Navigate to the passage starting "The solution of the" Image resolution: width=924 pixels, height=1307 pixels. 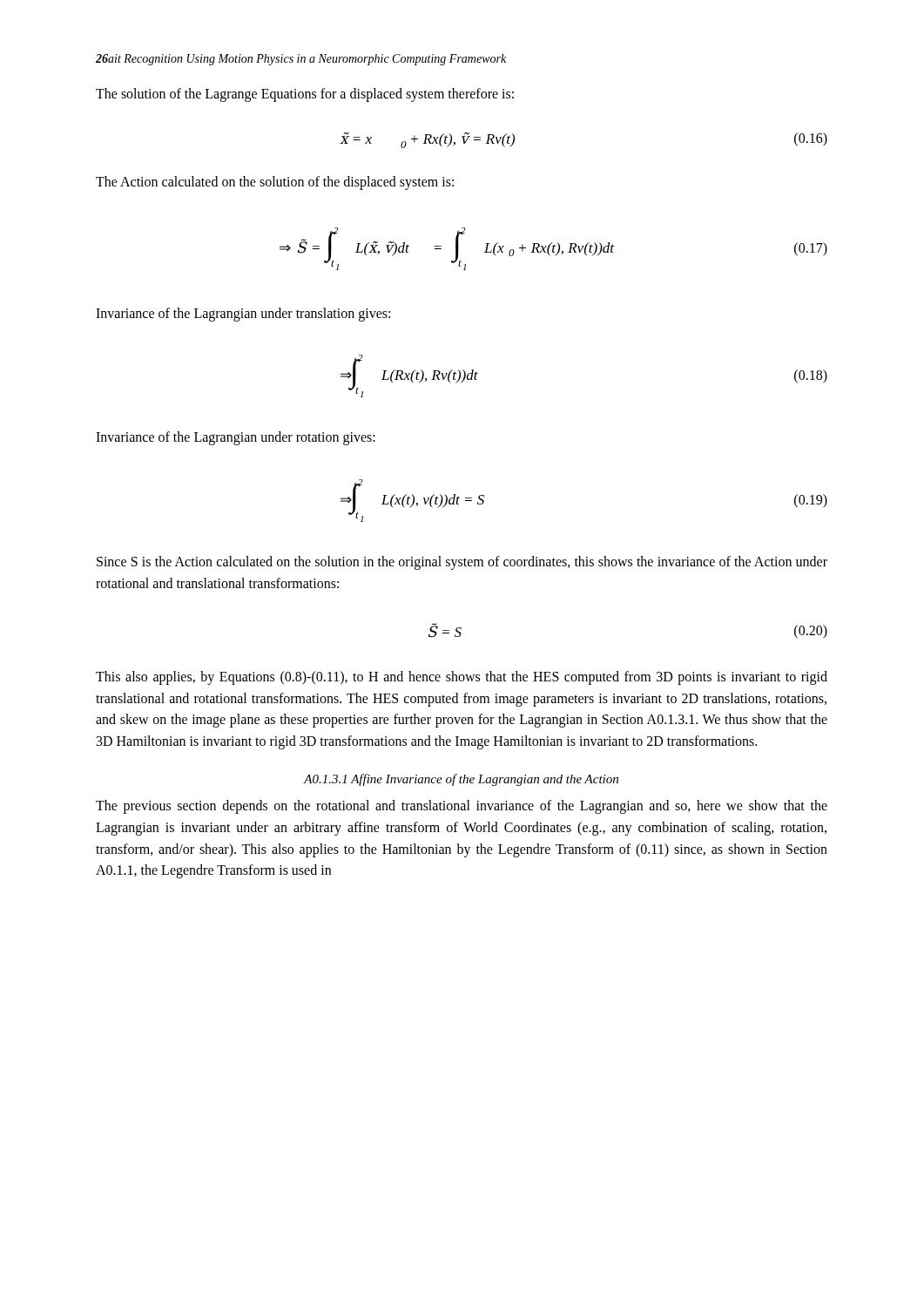pos(305,94)
